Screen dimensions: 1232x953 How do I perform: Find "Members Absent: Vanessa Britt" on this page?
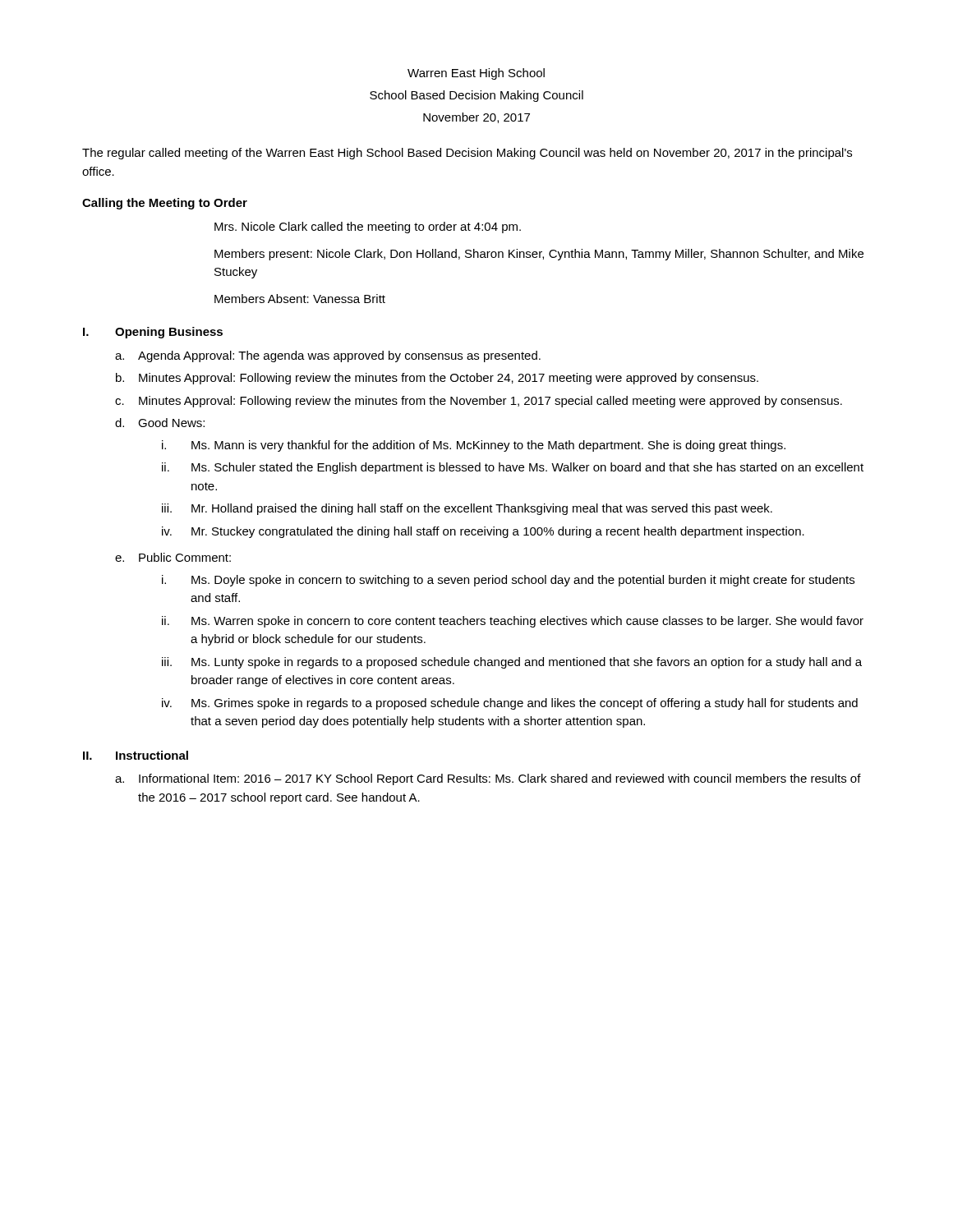tap(299, 298)
